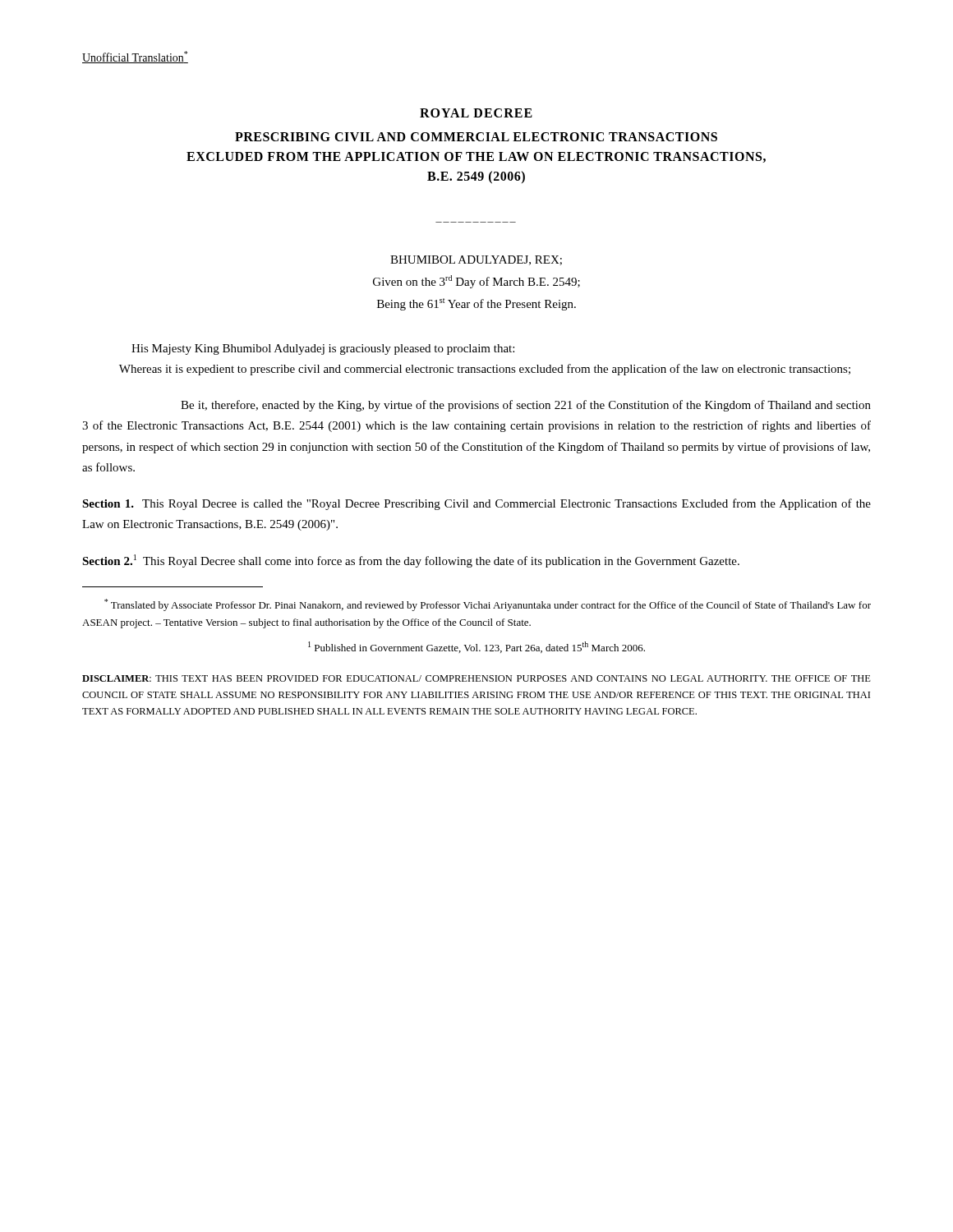Locate the passage starting "1 Published in Government Gazette, Vol. 123, Part"
The height and width of the screenshot is (1232, 953).
click(x=476, y=647)
